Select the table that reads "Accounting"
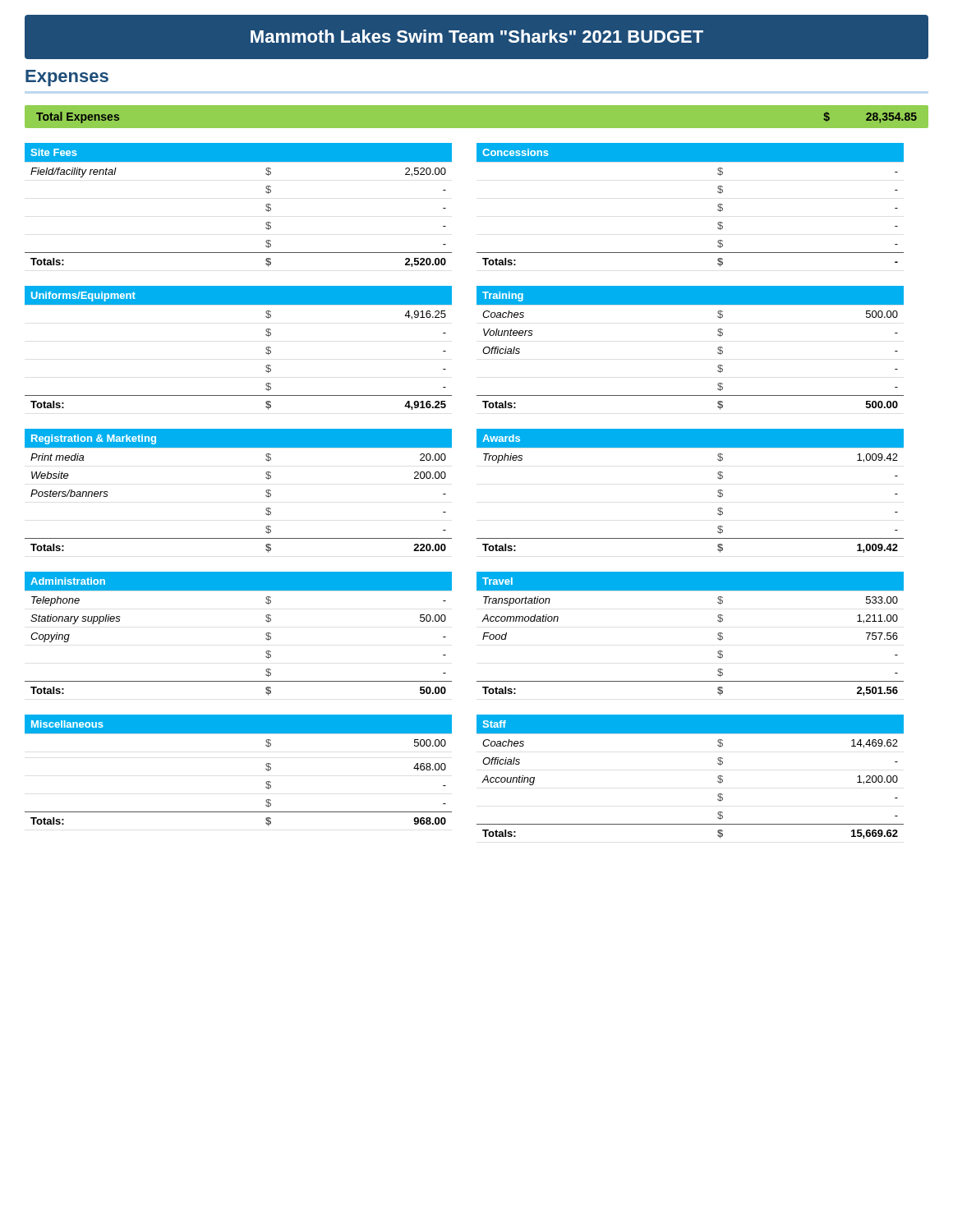The image size is (953, 1232). click(x=690, y=779)
